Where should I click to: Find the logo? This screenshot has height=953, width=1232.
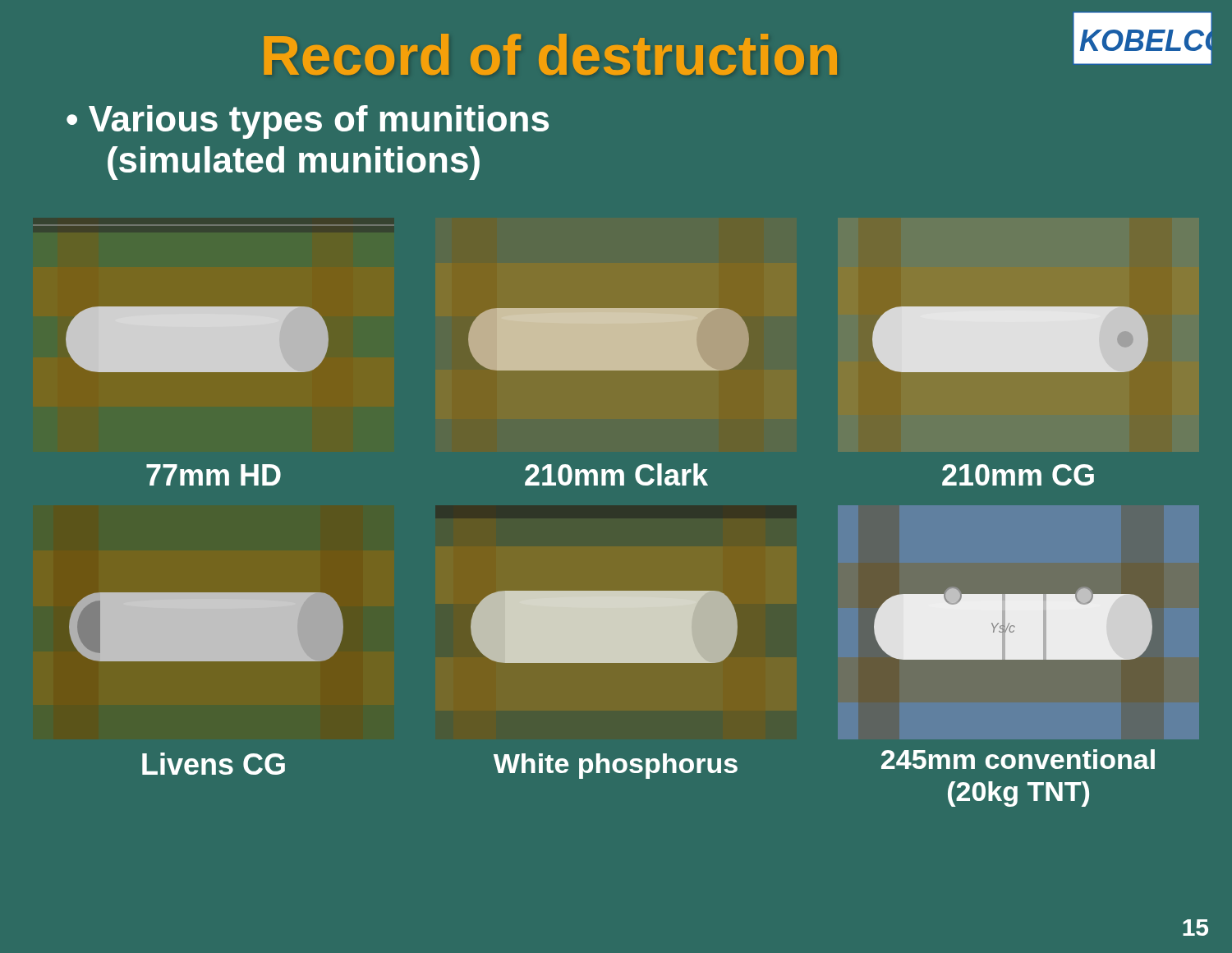(x=1142, y=38)
